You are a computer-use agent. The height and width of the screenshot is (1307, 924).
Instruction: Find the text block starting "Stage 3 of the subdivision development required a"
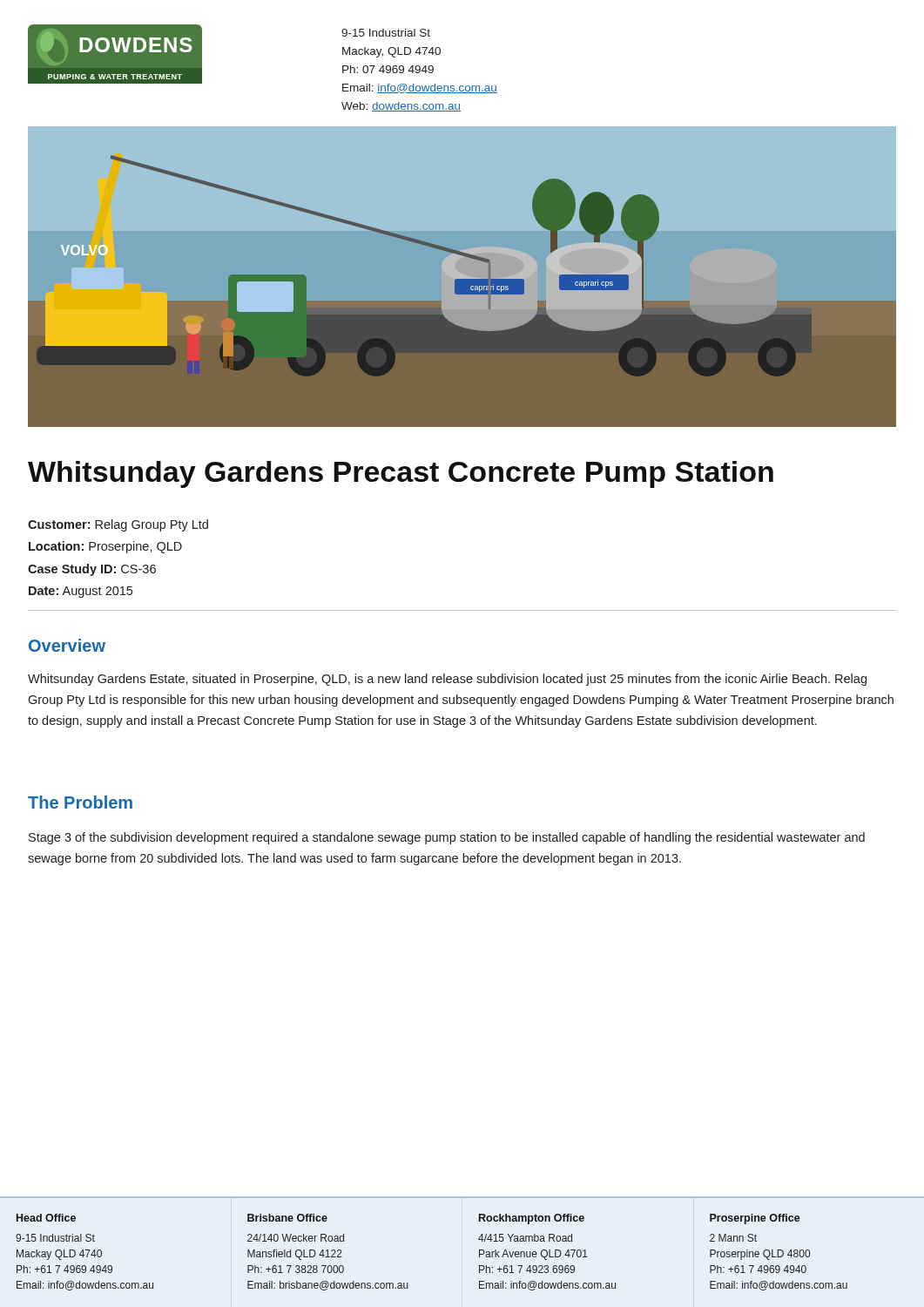(x=447, y=848)
